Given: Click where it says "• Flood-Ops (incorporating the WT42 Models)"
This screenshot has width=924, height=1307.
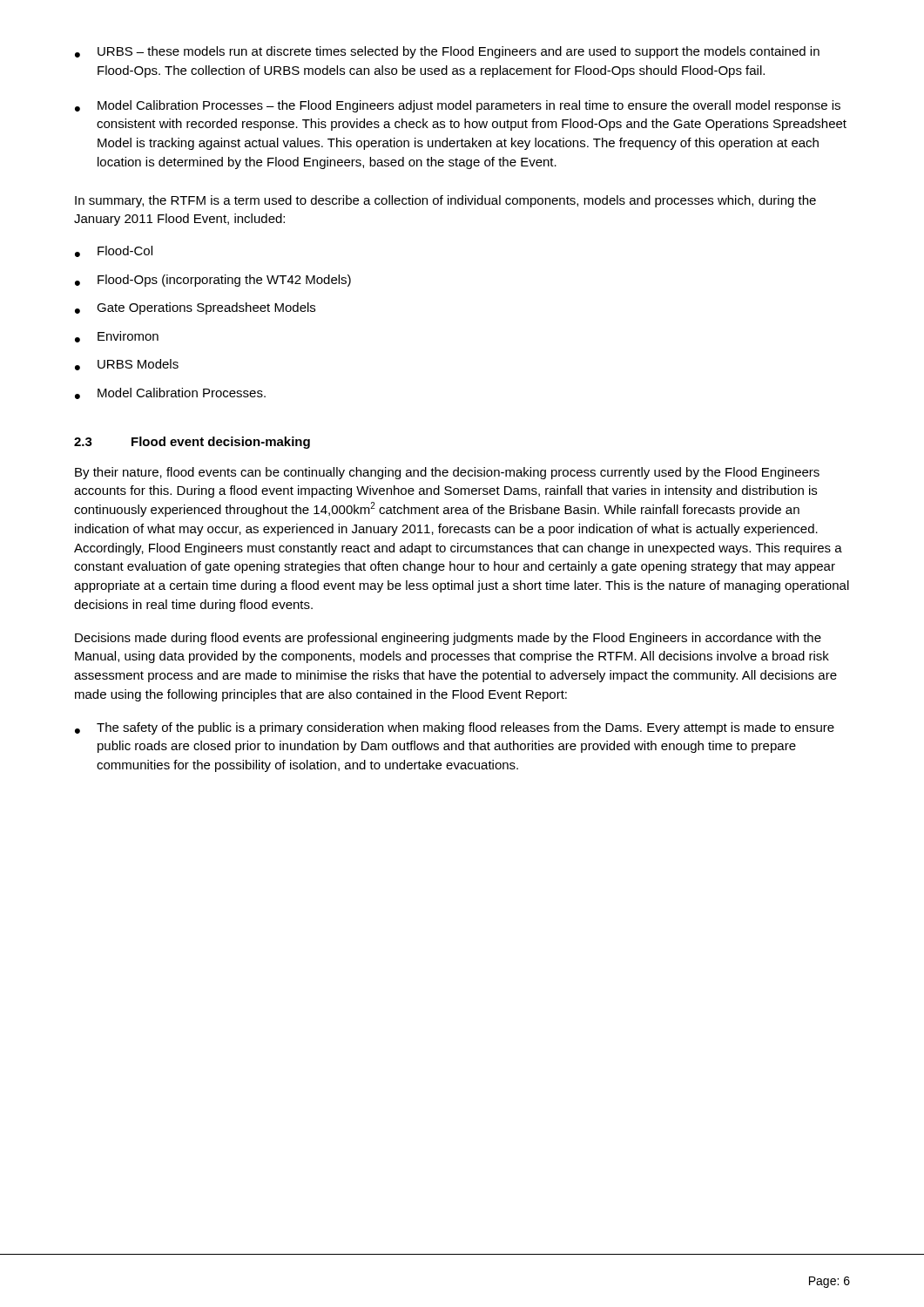Looking at the screenshot, I should (213, 283).
